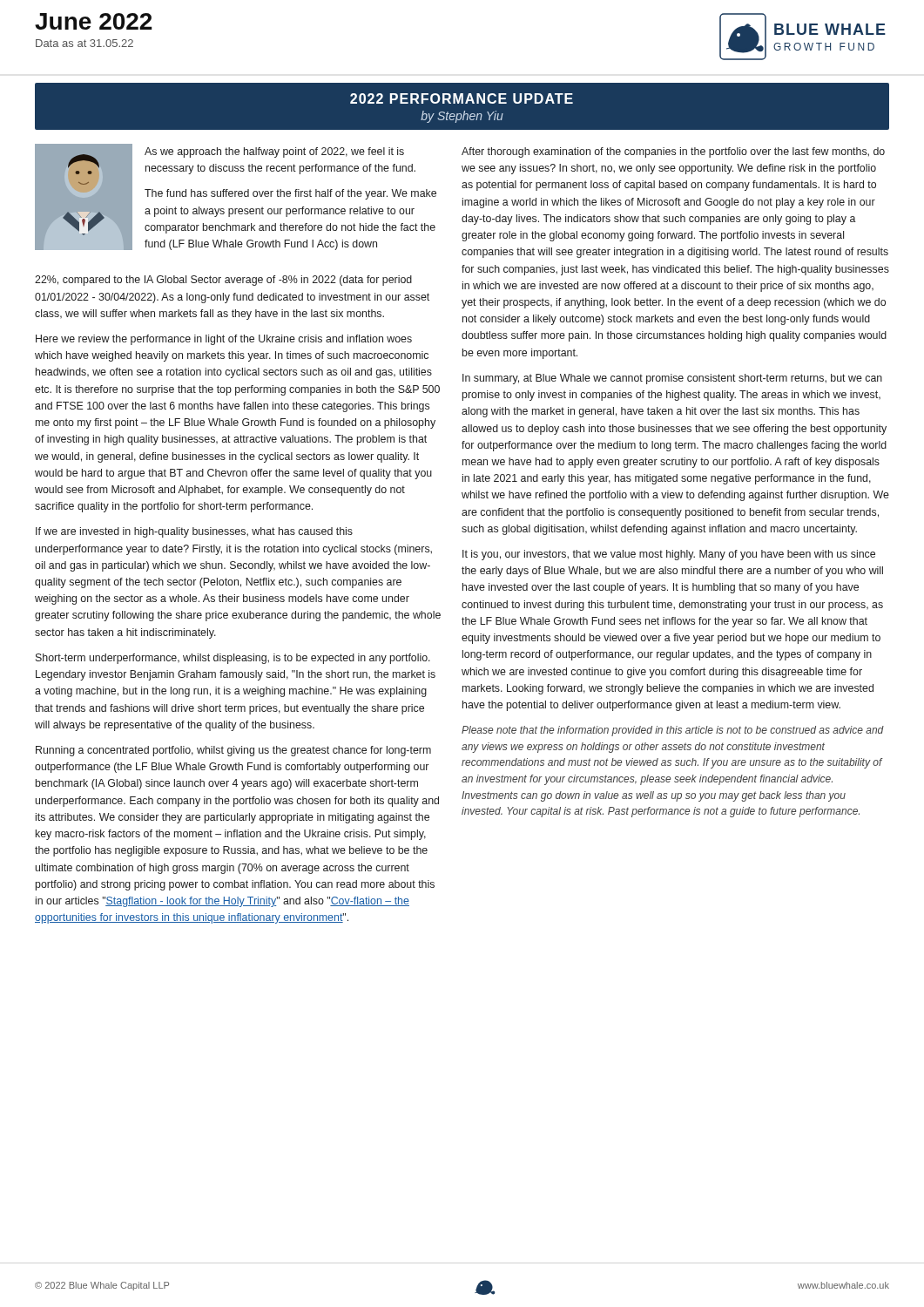Click where it says "2022 PERFORMANCE UPDATE by Stephen Yiu"

coord(462,107)
